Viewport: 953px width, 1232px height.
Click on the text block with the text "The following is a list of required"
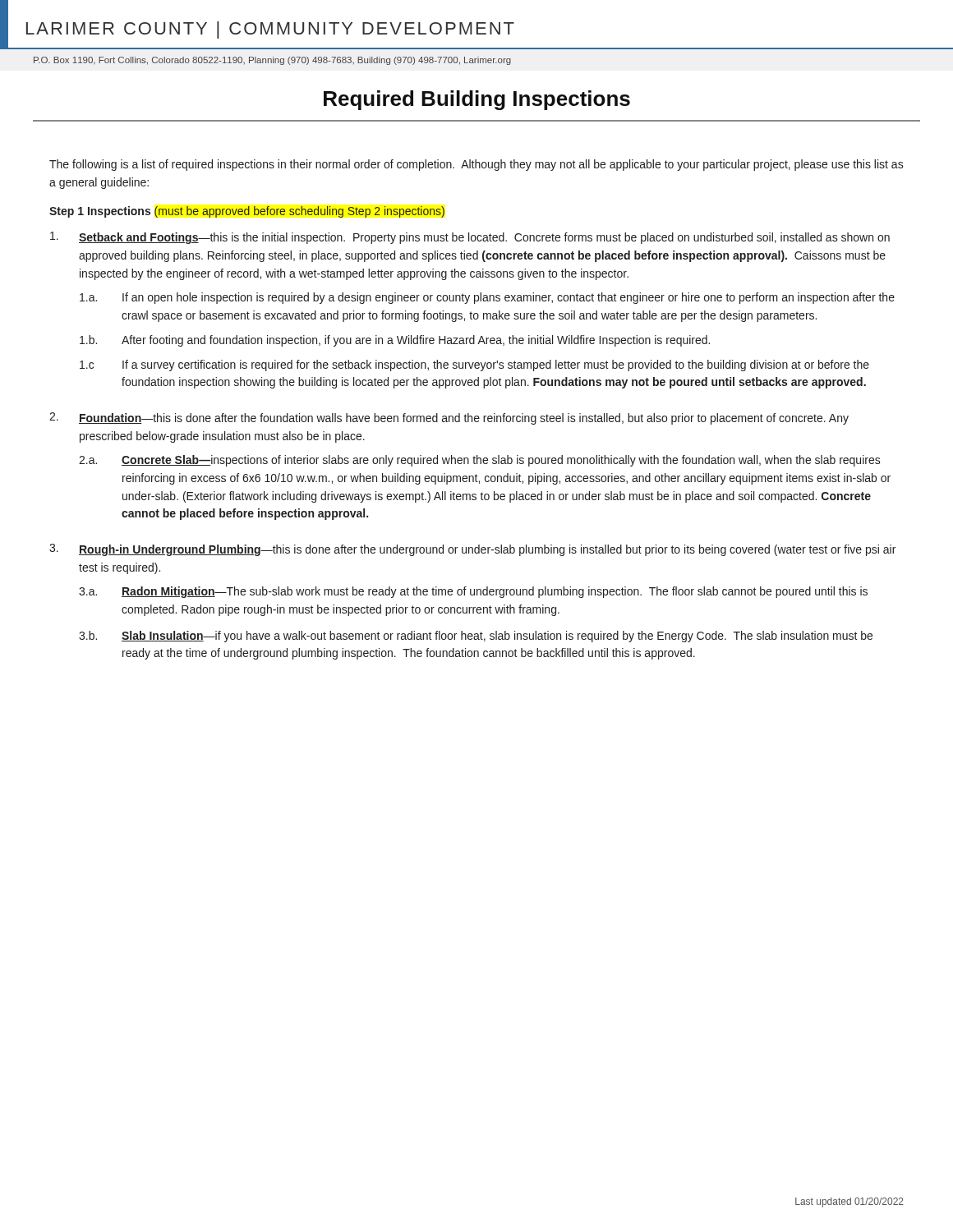pyautogui.click(x=476, y=173)
